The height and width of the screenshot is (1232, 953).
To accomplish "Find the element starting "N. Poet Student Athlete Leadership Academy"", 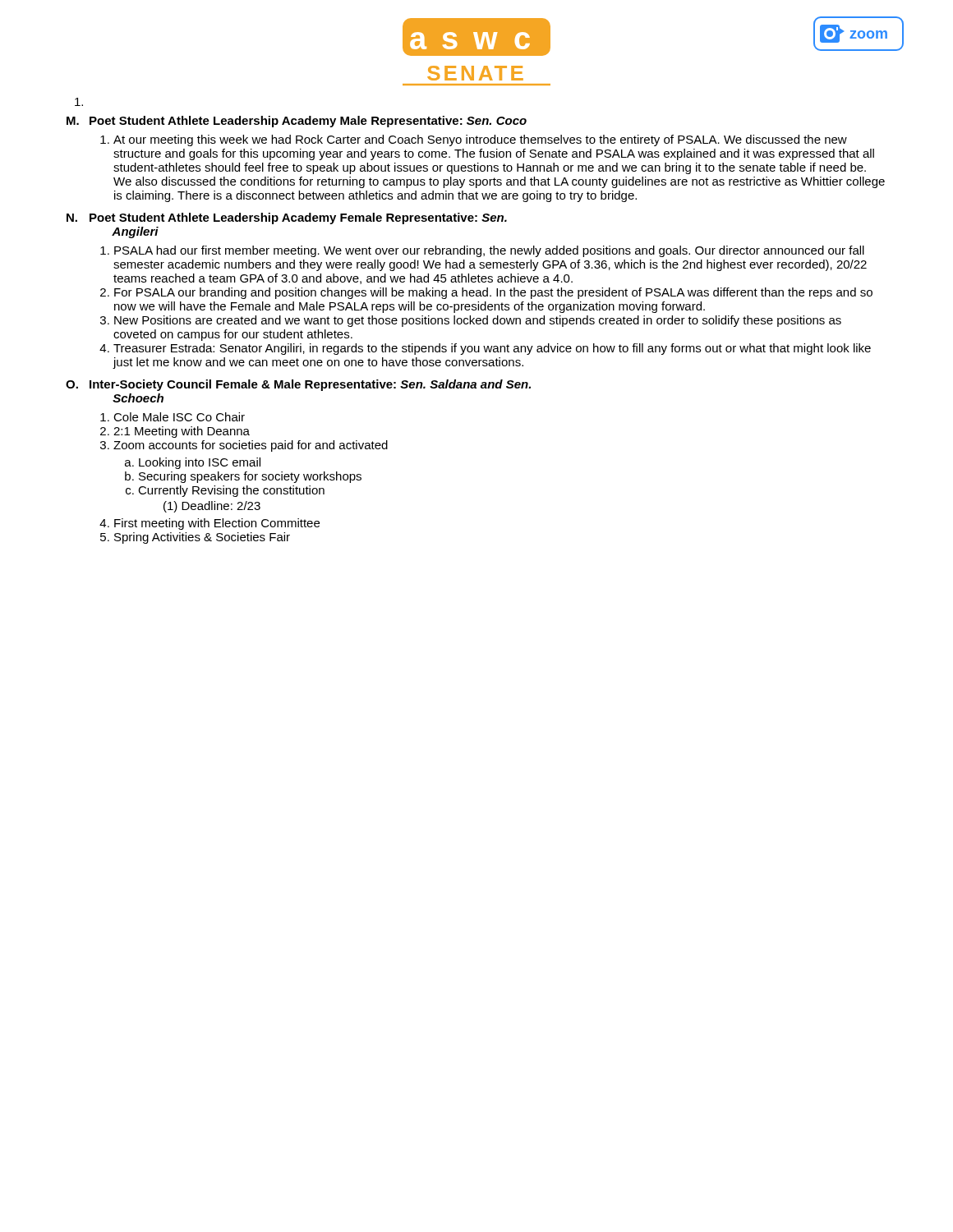I will [287, 224].
